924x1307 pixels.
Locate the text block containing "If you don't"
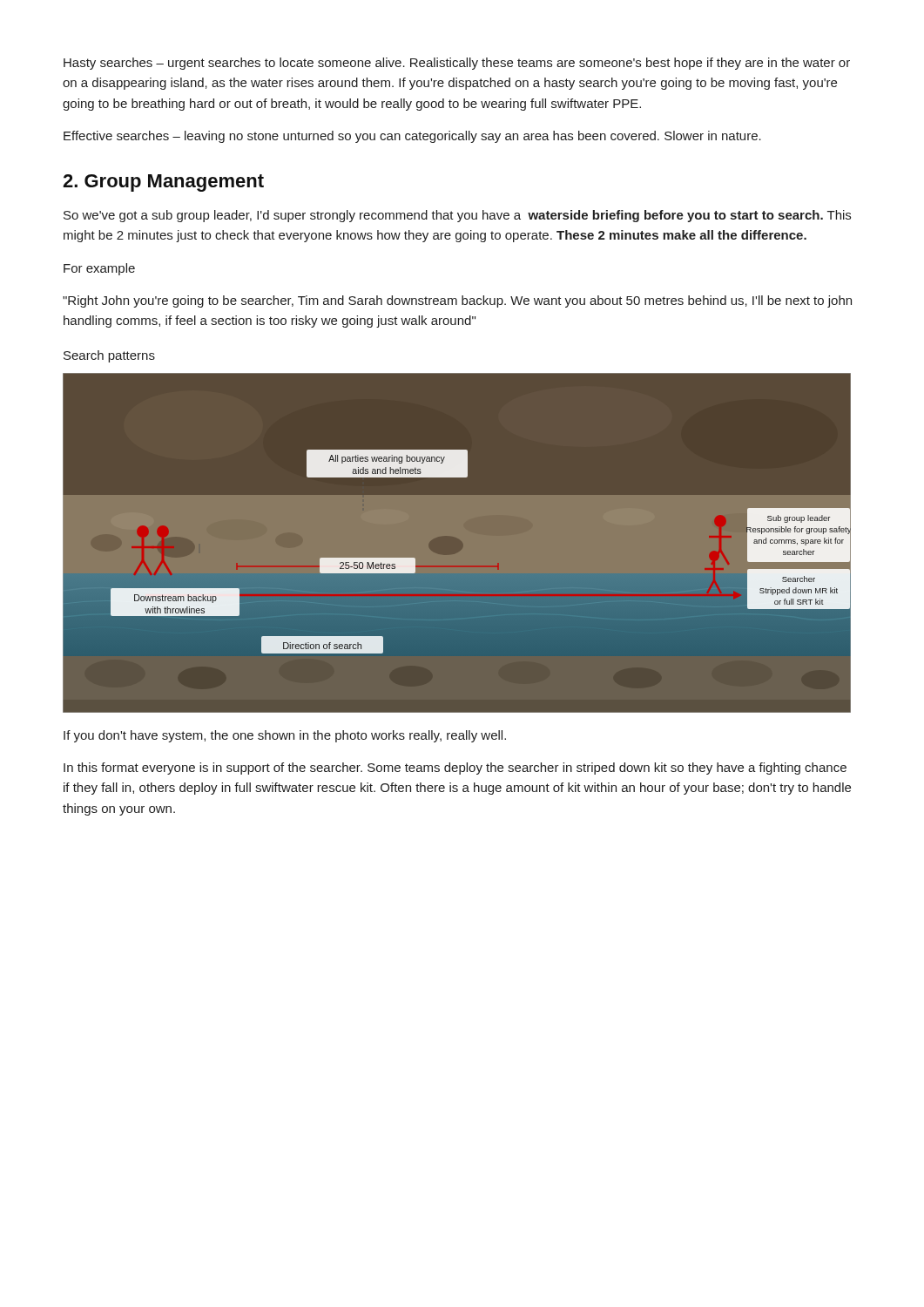[285, 735]
